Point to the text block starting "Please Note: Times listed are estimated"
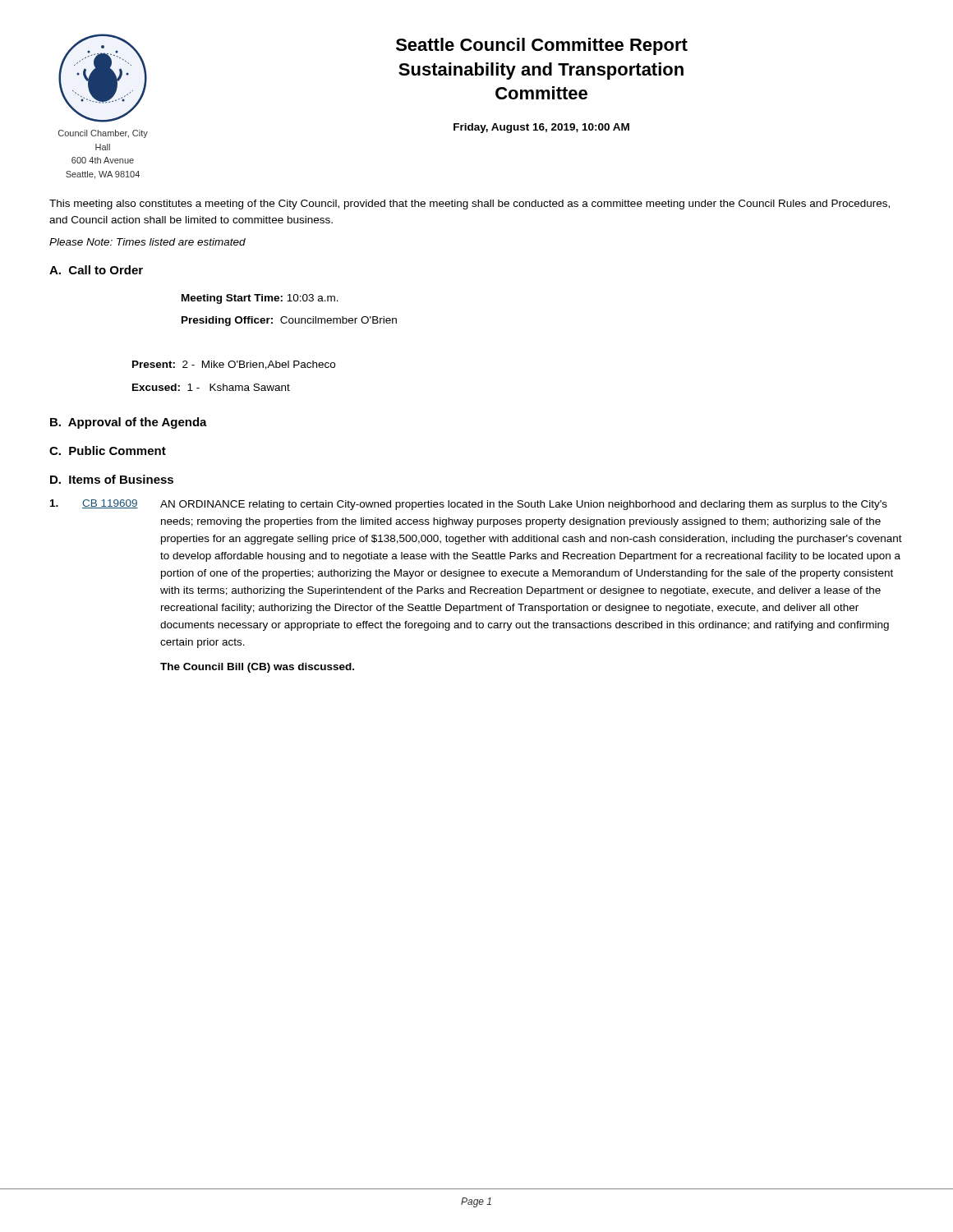This screenshot has width=953, height=1232. click(147, 241)
